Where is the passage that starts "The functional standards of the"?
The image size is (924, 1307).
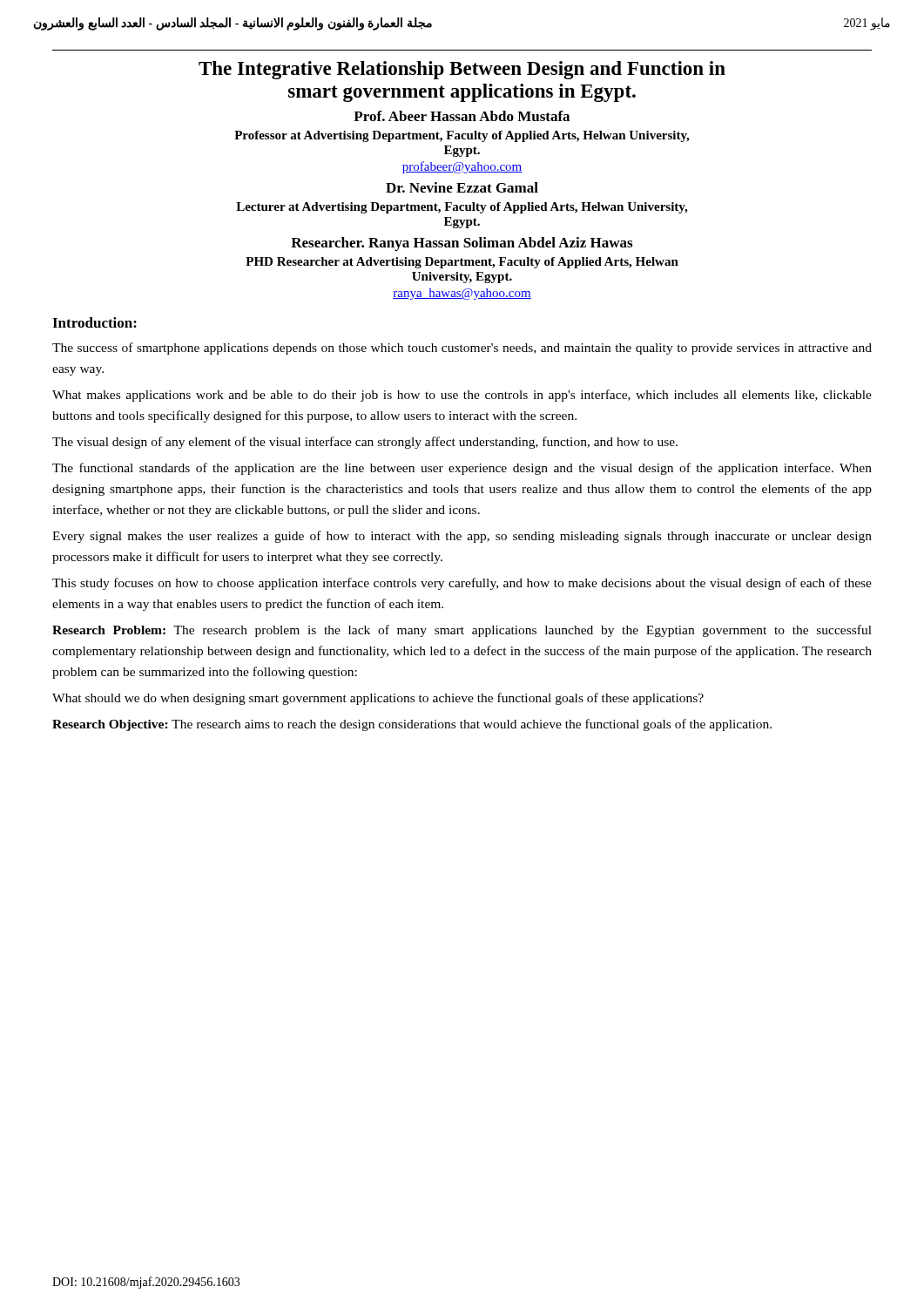point(462,488)
